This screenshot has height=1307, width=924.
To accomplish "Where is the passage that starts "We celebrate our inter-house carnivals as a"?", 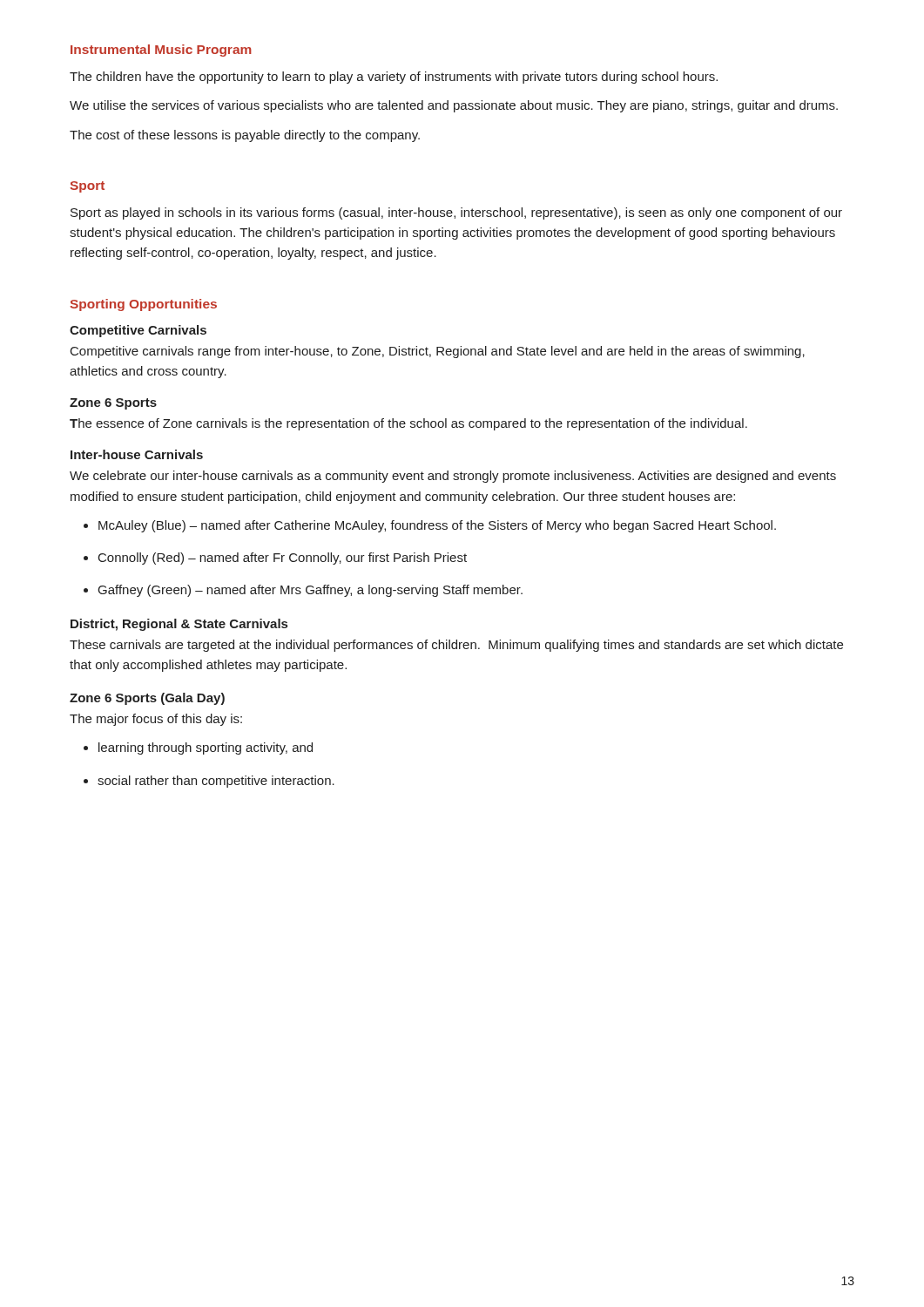I will pyautogui.click(x=462, y=486).
